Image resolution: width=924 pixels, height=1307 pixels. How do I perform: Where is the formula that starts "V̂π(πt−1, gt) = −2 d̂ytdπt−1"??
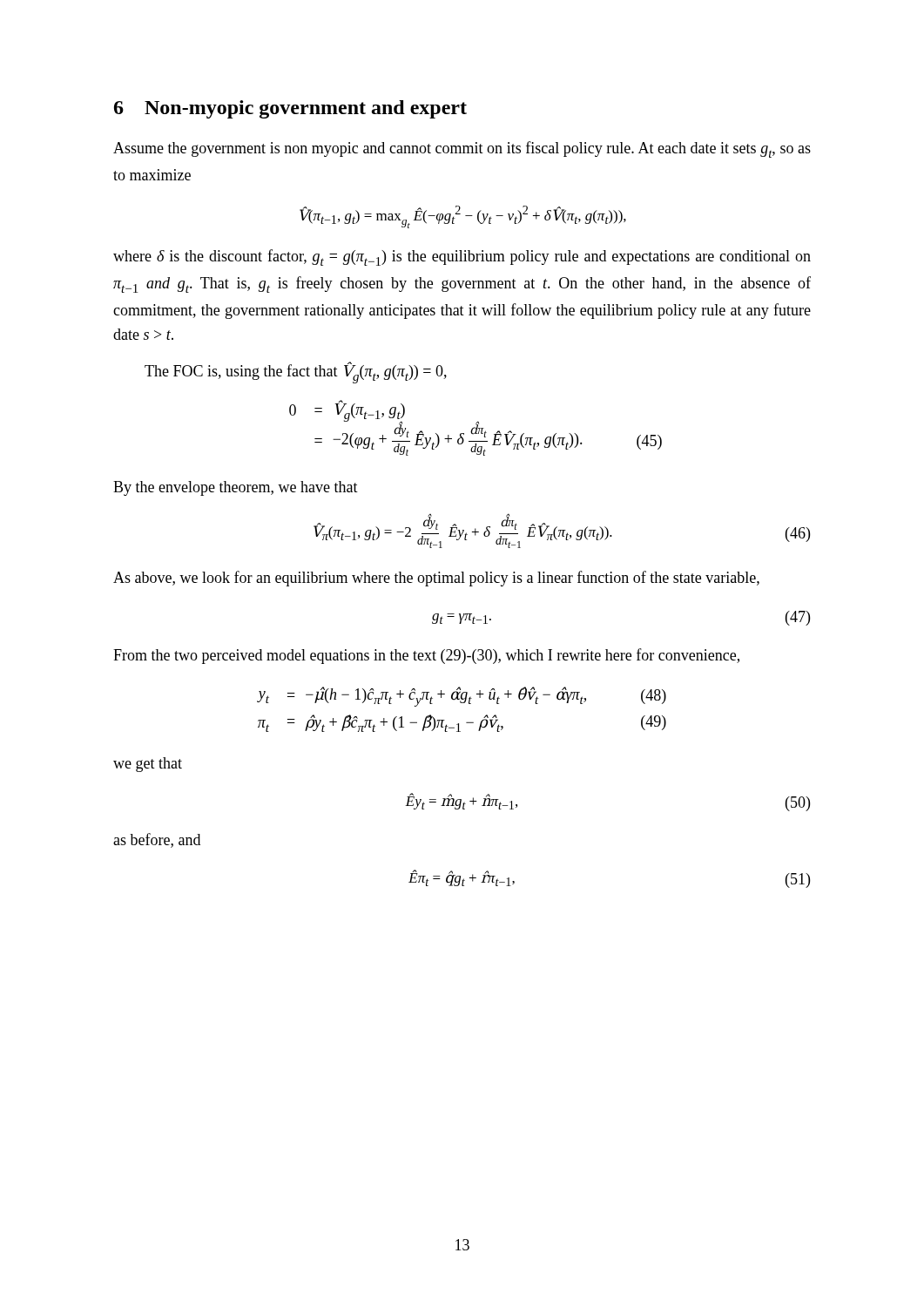[561, 533]
